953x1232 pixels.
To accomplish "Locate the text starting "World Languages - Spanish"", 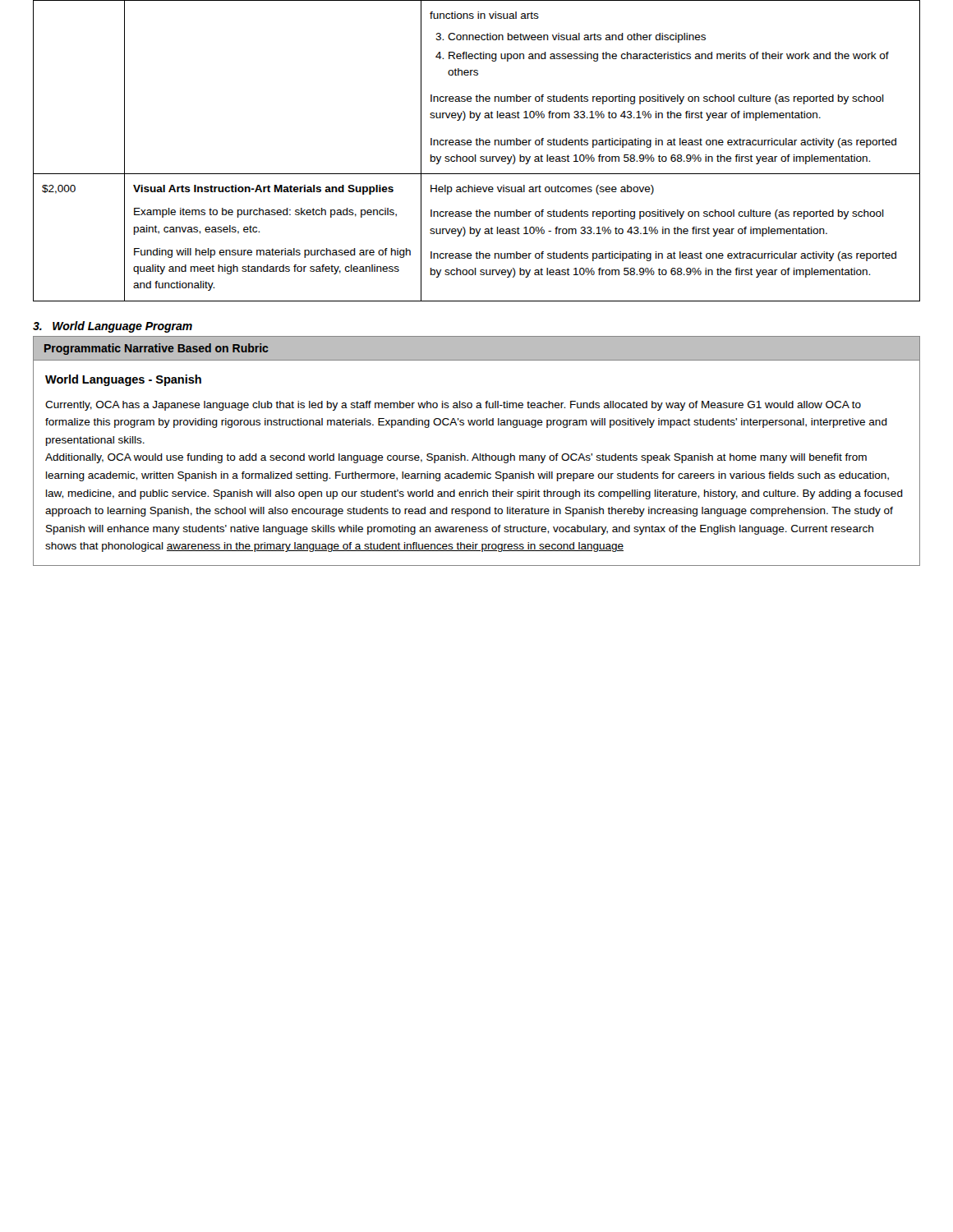I will point(124,379).
